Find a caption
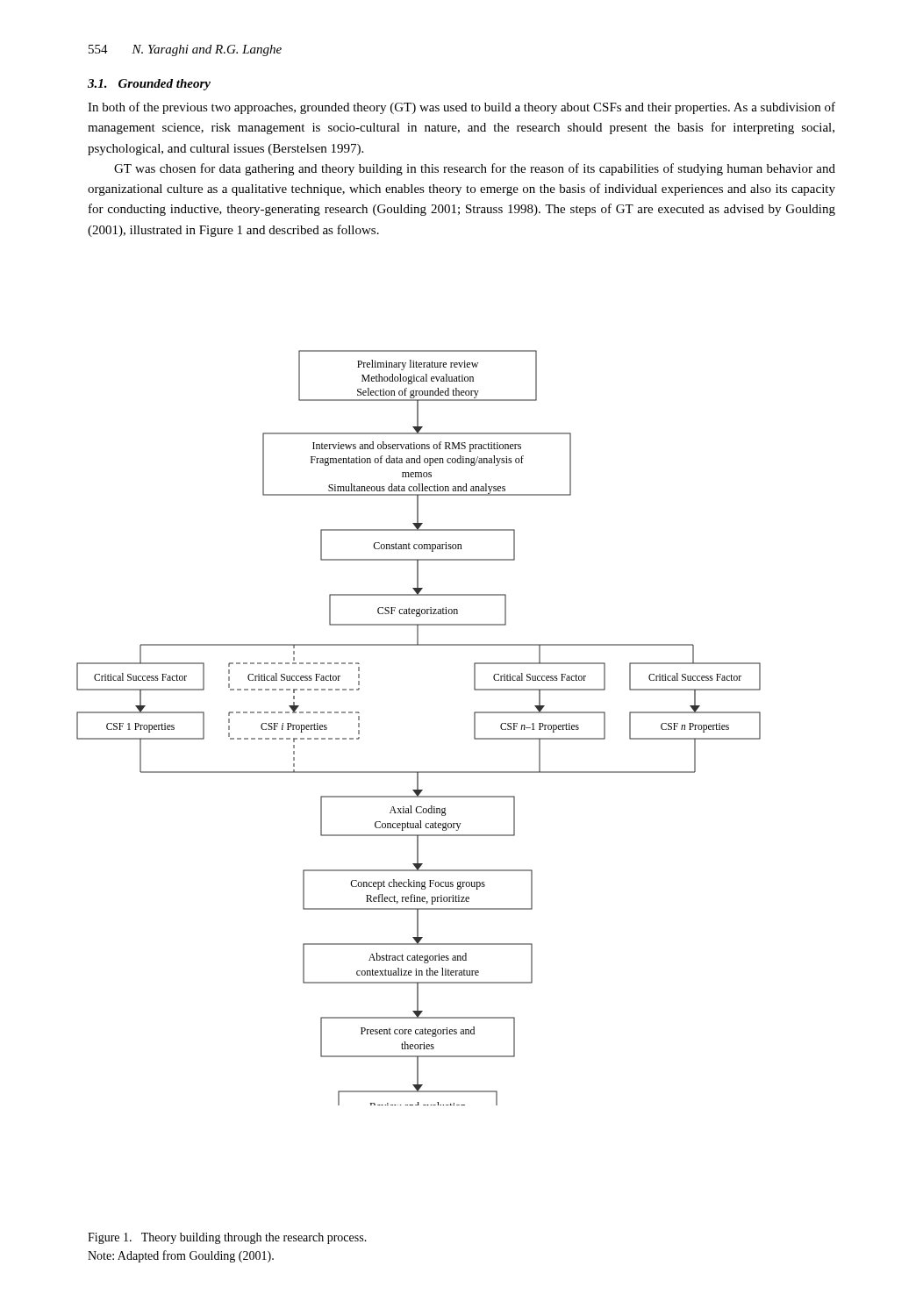Image resolution: width=923 pixels, height=1316 pixels. [227, 1247]
